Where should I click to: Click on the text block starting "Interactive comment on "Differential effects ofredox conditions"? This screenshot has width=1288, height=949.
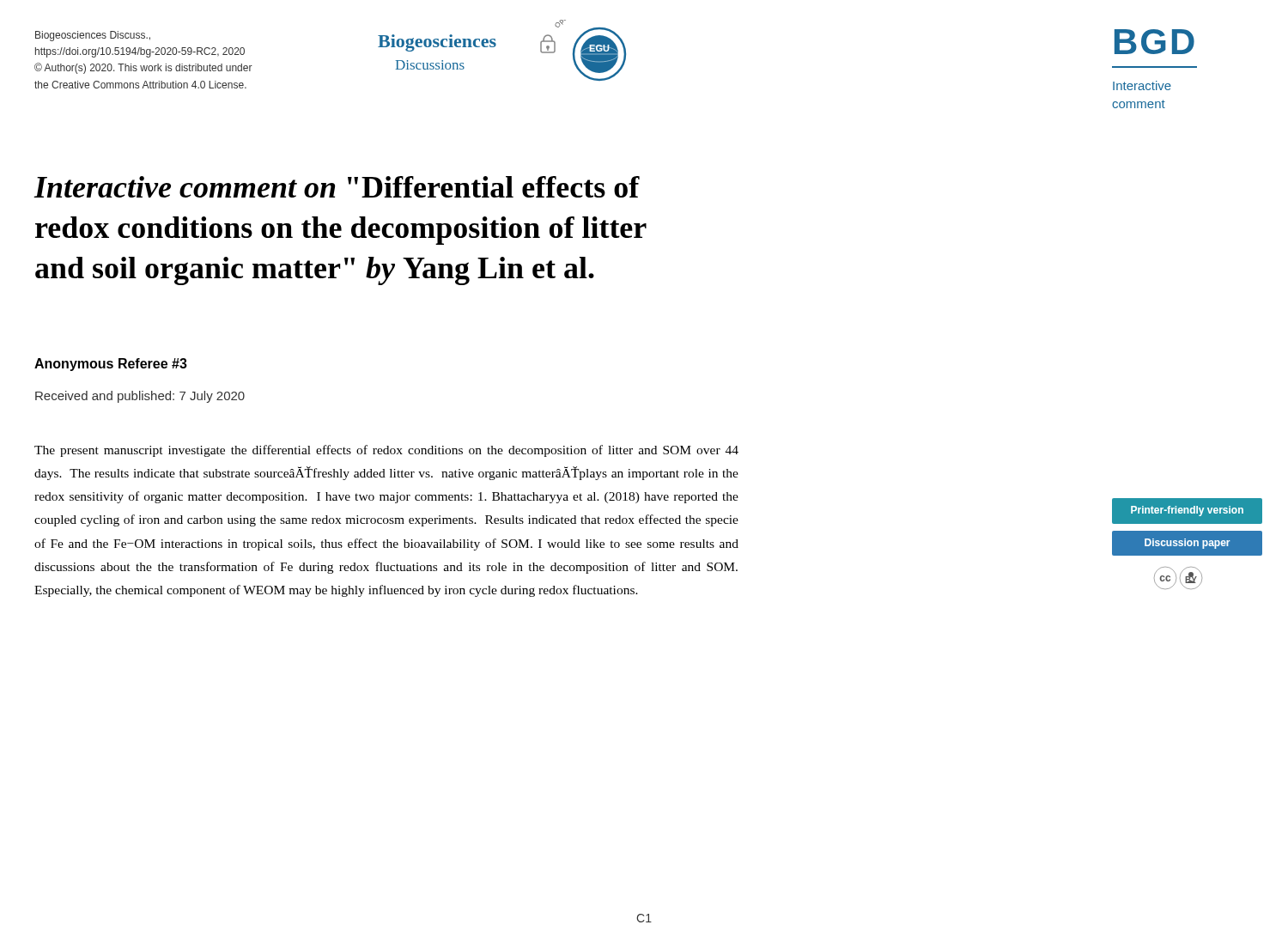[386, 228]
